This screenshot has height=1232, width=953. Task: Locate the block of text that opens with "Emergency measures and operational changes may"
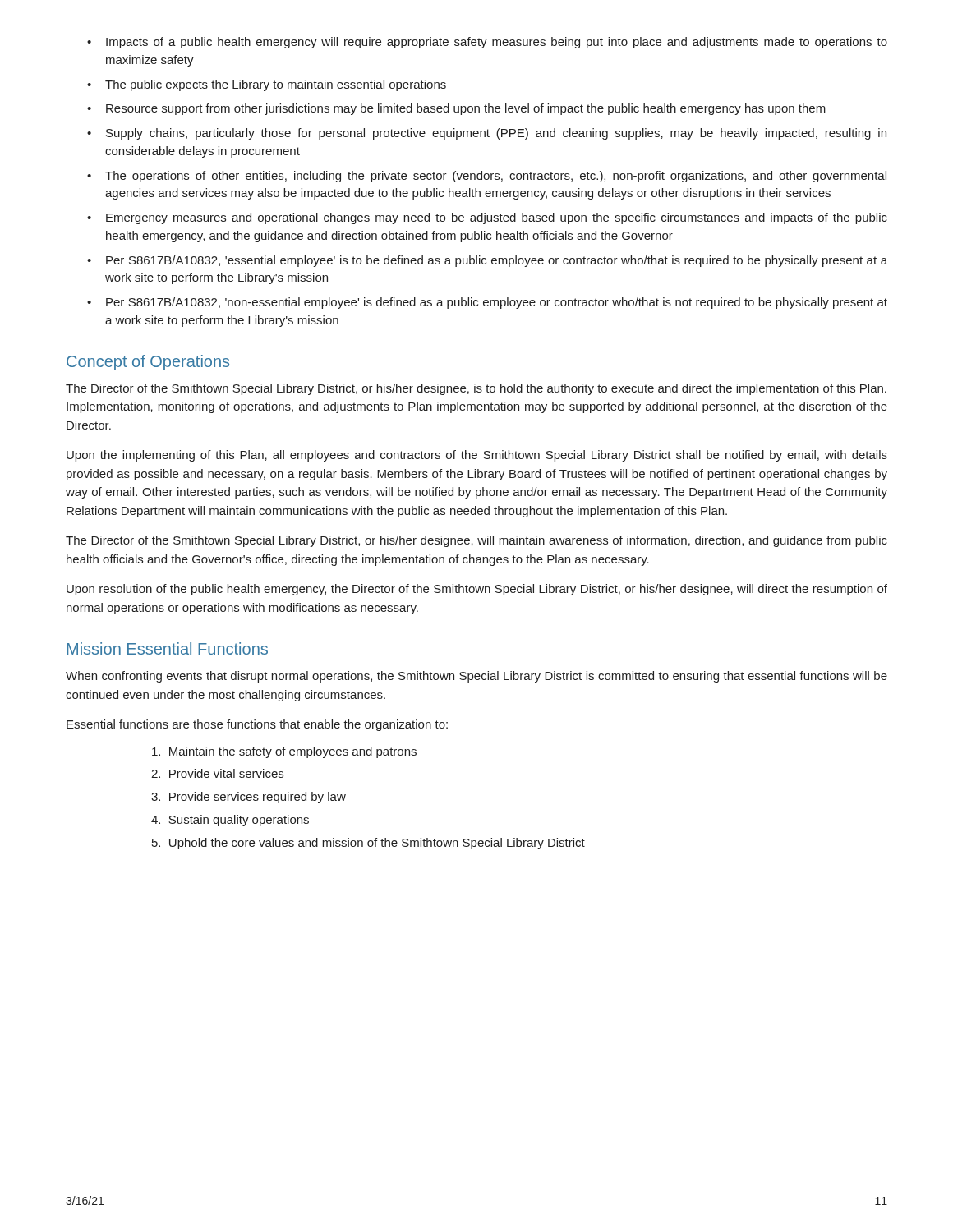[x=485, y=226]
